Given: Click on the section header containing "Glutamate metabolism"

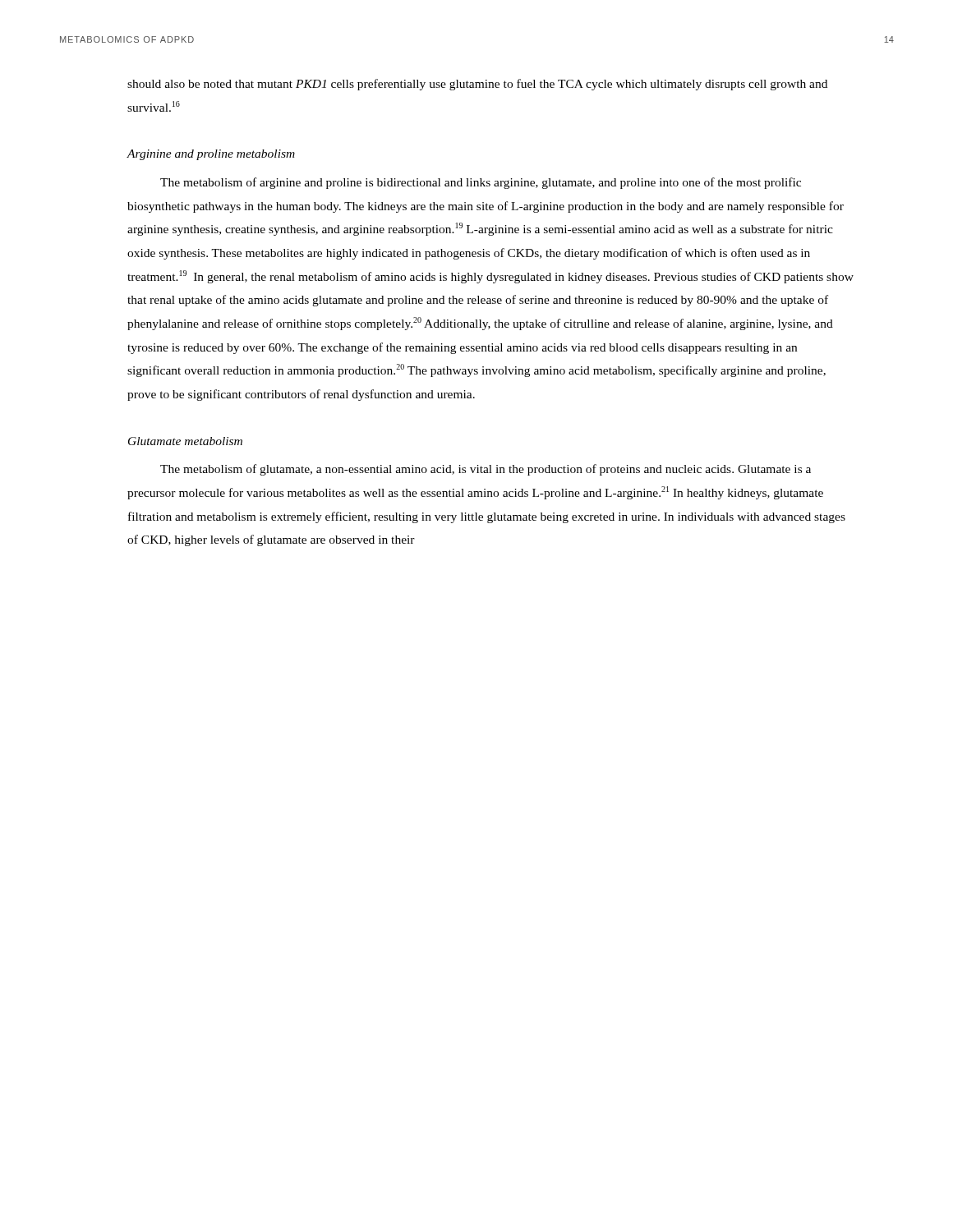Looking at the screenshot, I should [x=185, y=441].
